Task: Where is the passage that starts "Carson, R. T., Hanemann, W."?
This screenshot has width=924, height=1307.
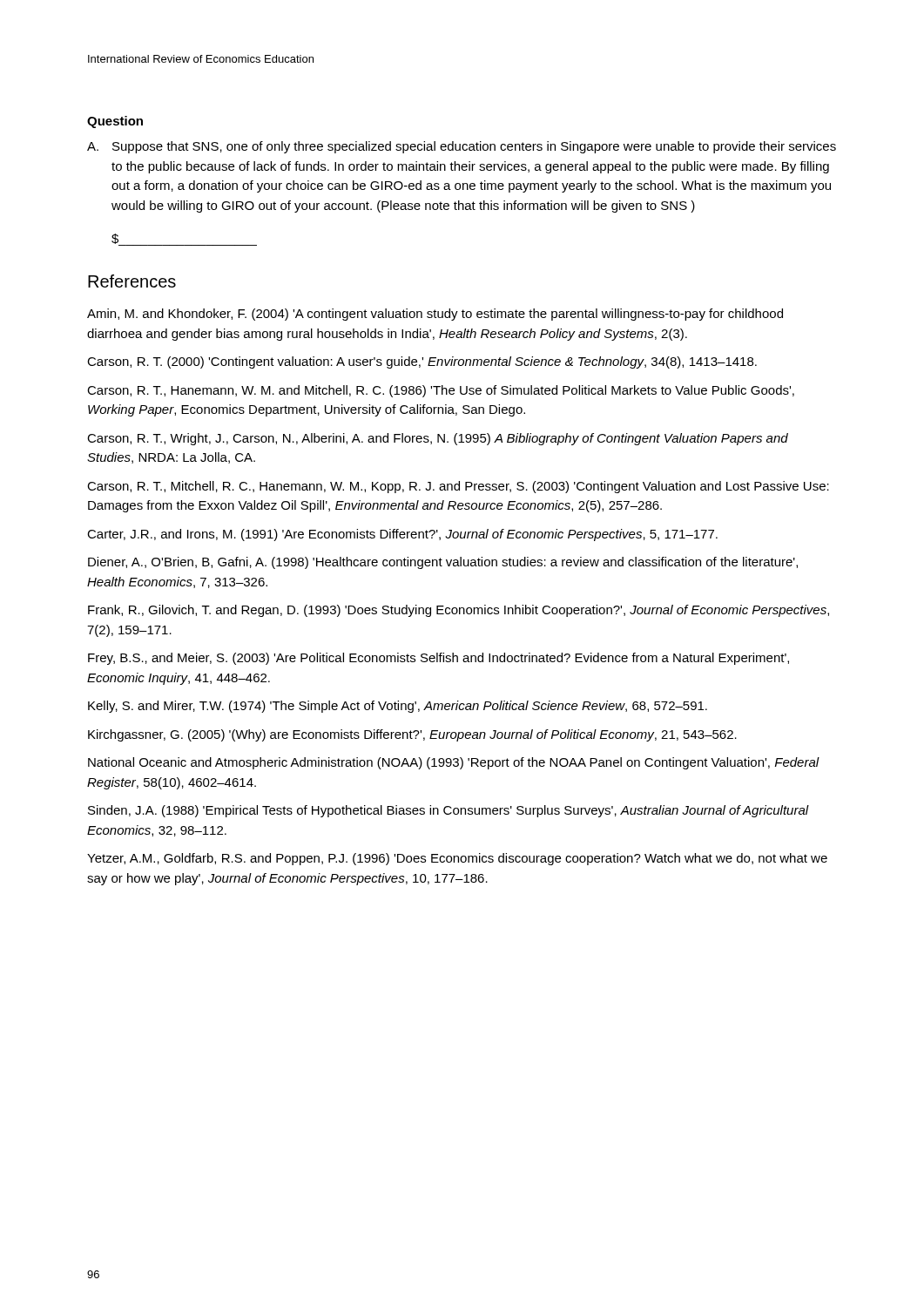Action: click(x=441, y=399)
